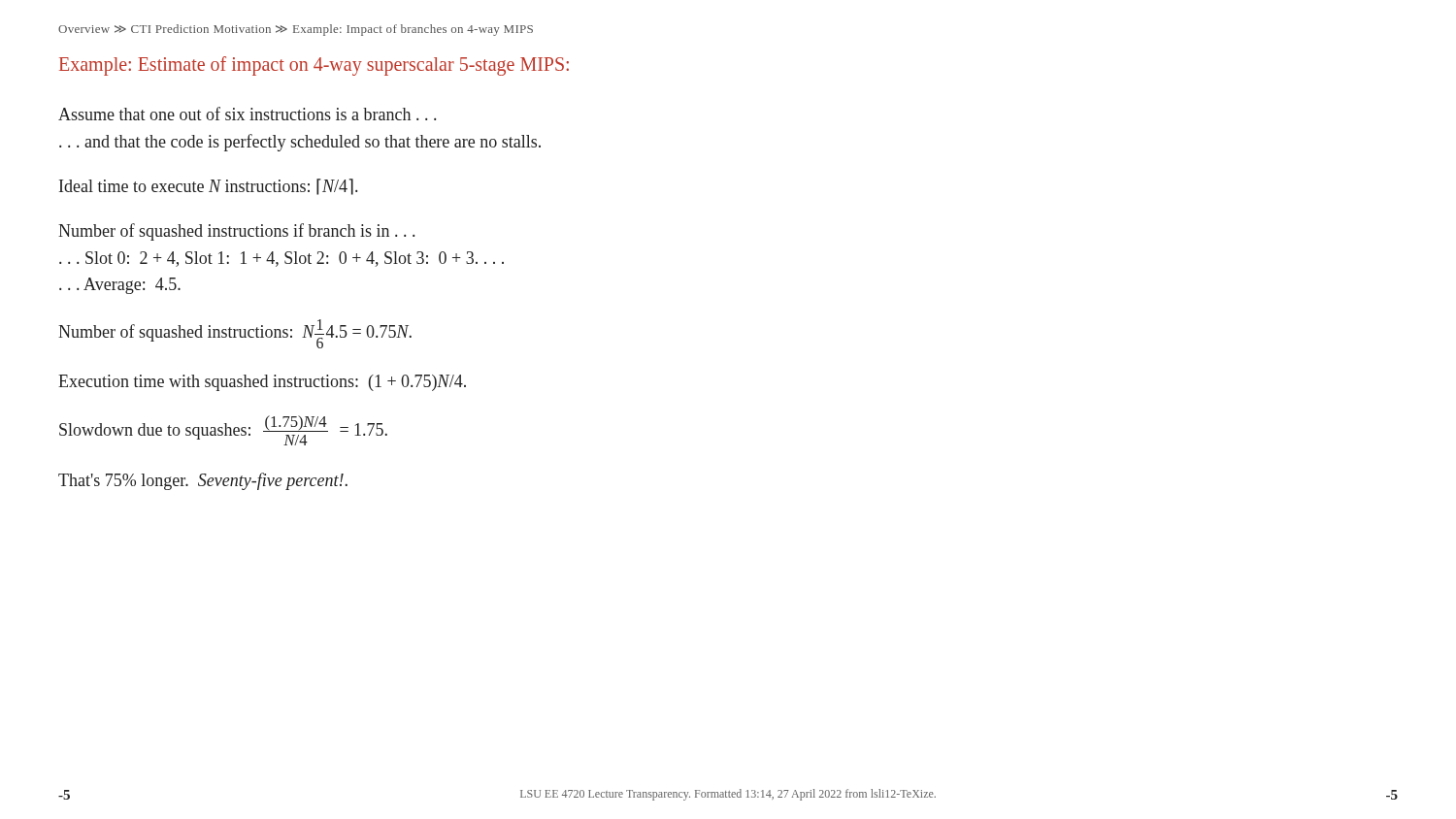
Task: Find the text block with the text "Execution time with"
Action: tap(263, 382)
